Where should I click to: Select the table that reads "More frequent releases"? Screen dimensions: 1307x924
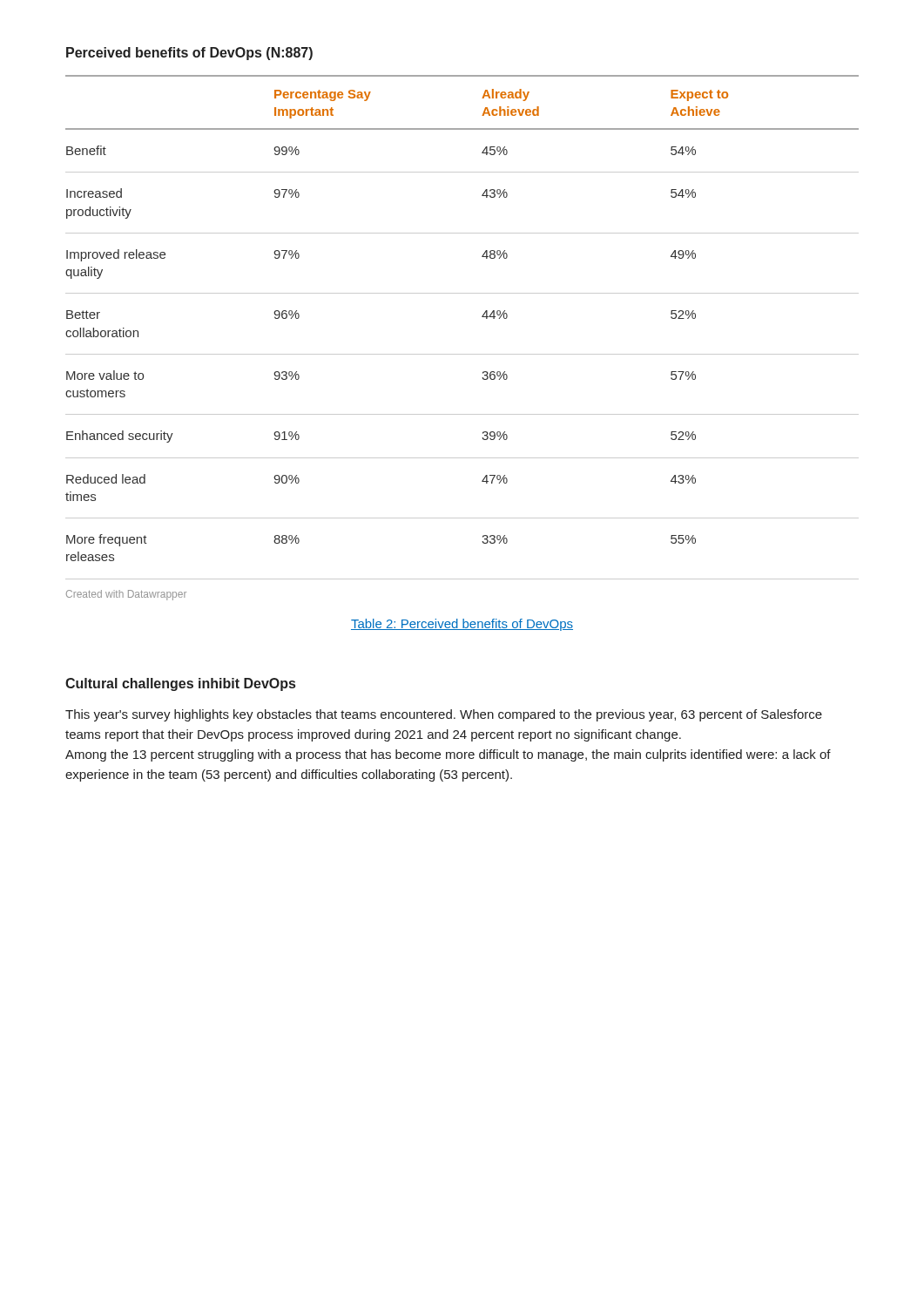pyautogui.click(x=462, y=327)
